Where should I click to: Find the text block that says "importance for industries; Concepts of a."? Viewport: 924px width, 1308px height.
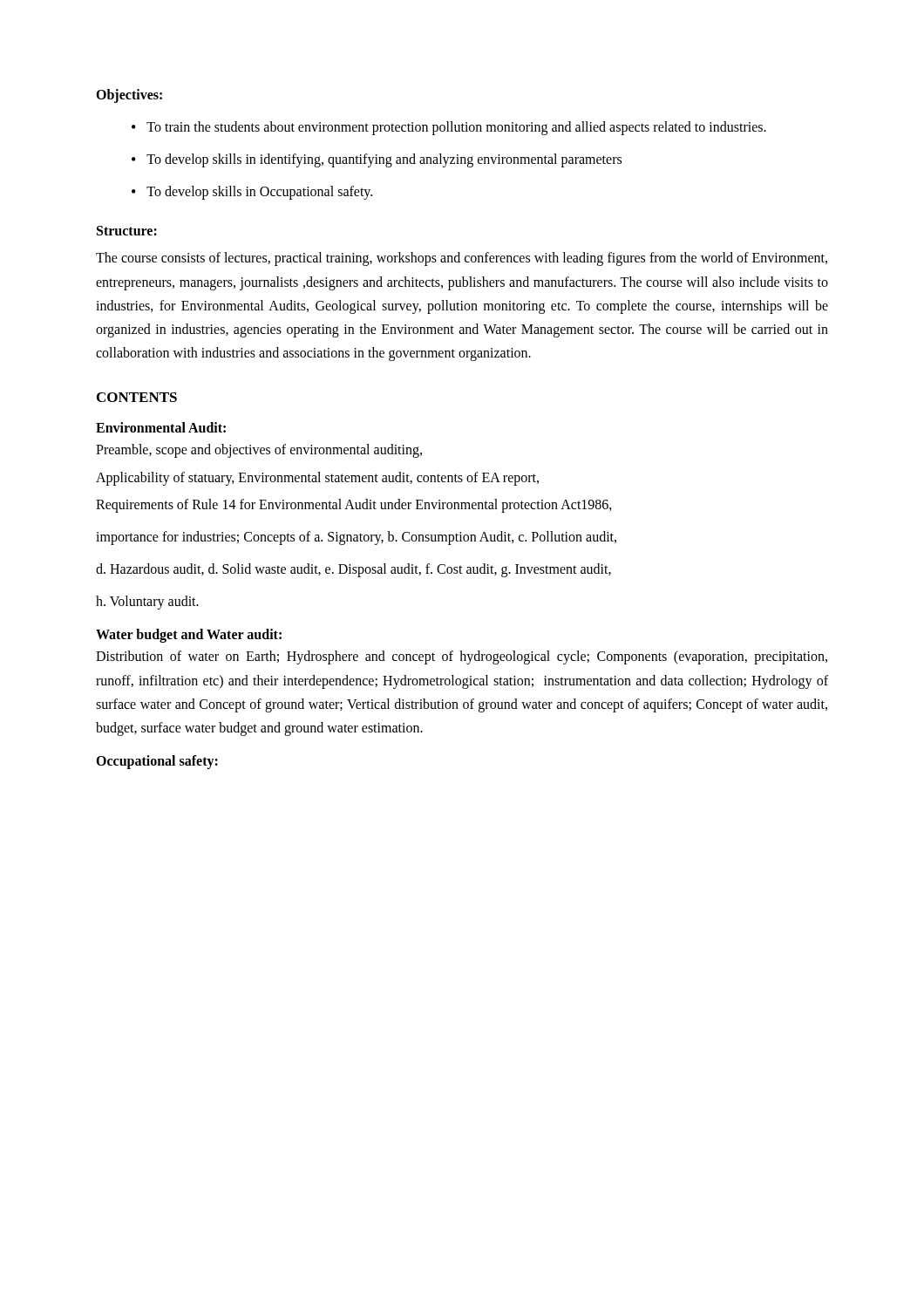[357, 537]
